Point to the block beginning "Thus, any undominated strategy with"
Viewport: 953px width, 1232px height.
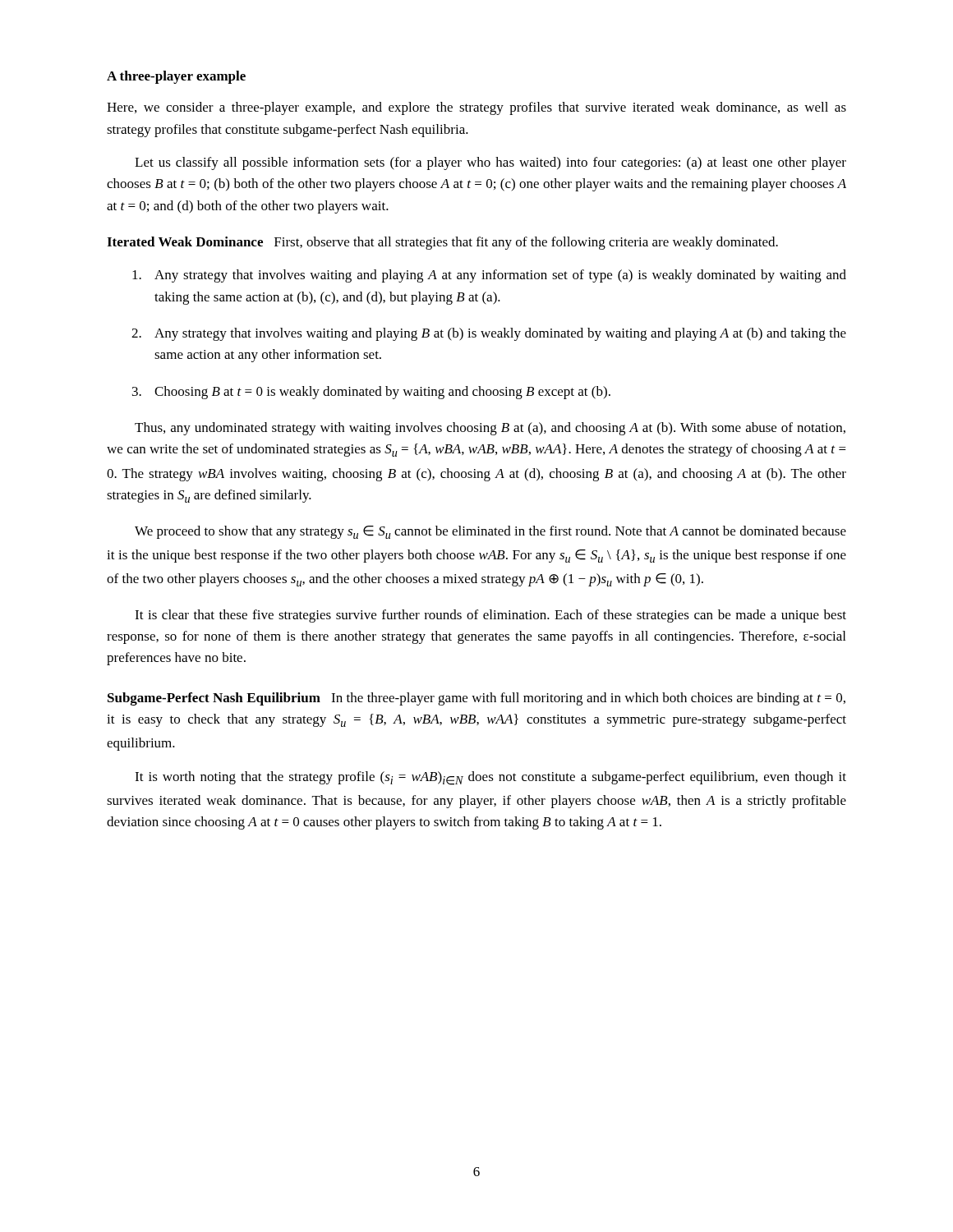pos(476,463)
